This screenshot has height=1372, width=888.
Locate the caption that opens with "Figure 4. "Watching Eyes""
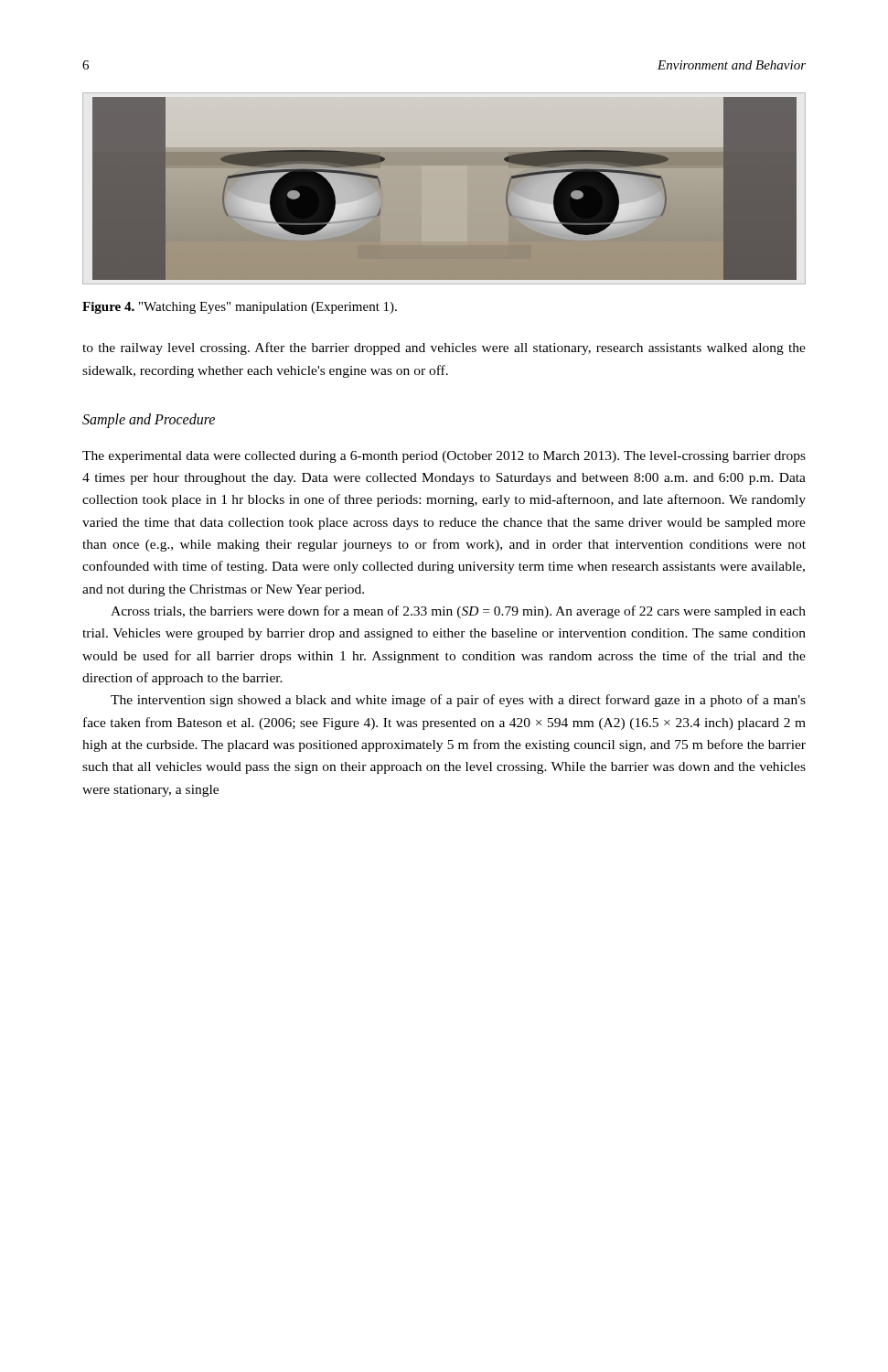240,307
